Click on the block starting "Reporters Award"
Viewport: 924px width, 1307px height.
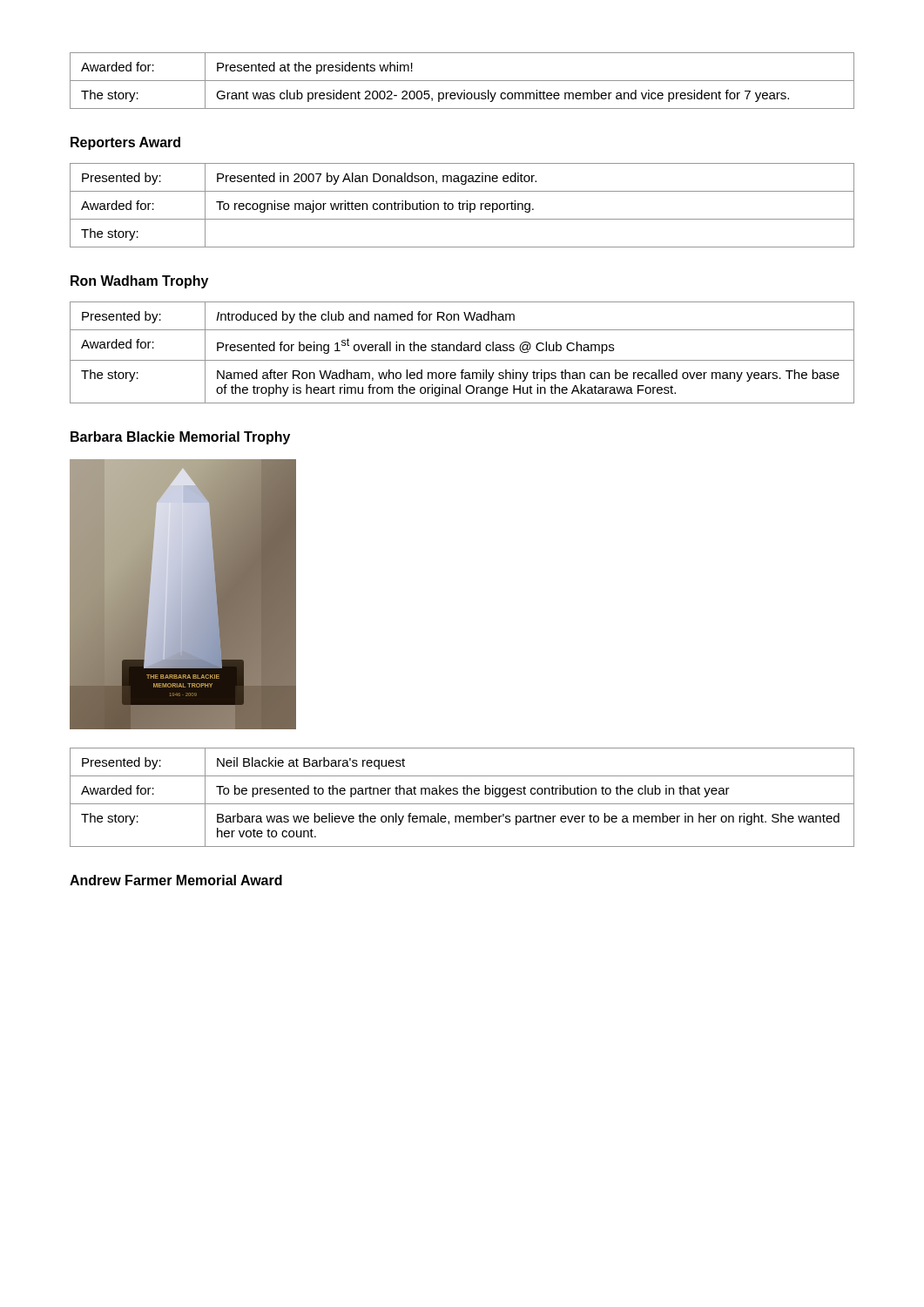(x=125, y=142)
